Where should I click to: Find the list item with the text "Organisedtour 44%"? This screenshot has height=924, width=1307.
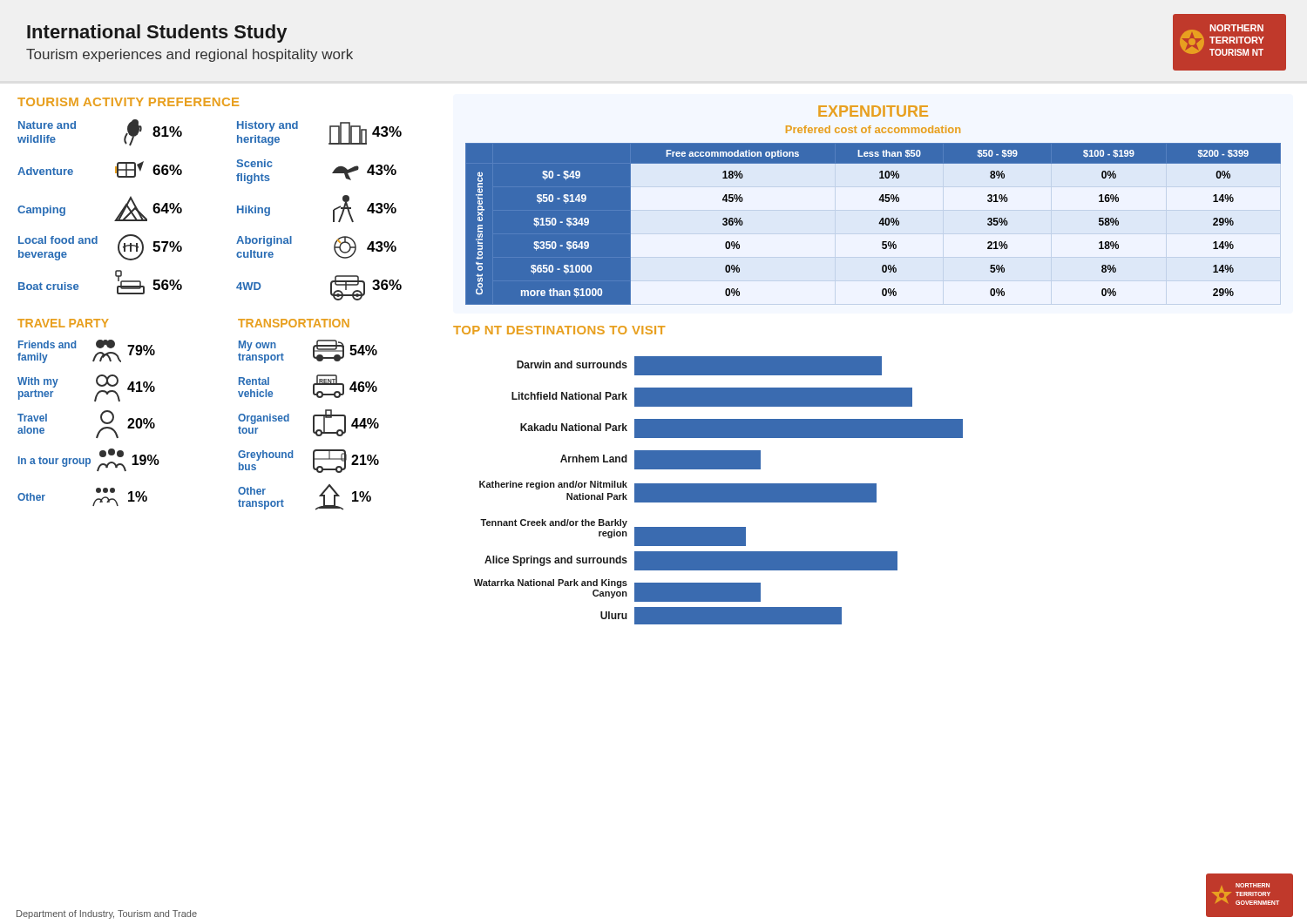(308, 424)
